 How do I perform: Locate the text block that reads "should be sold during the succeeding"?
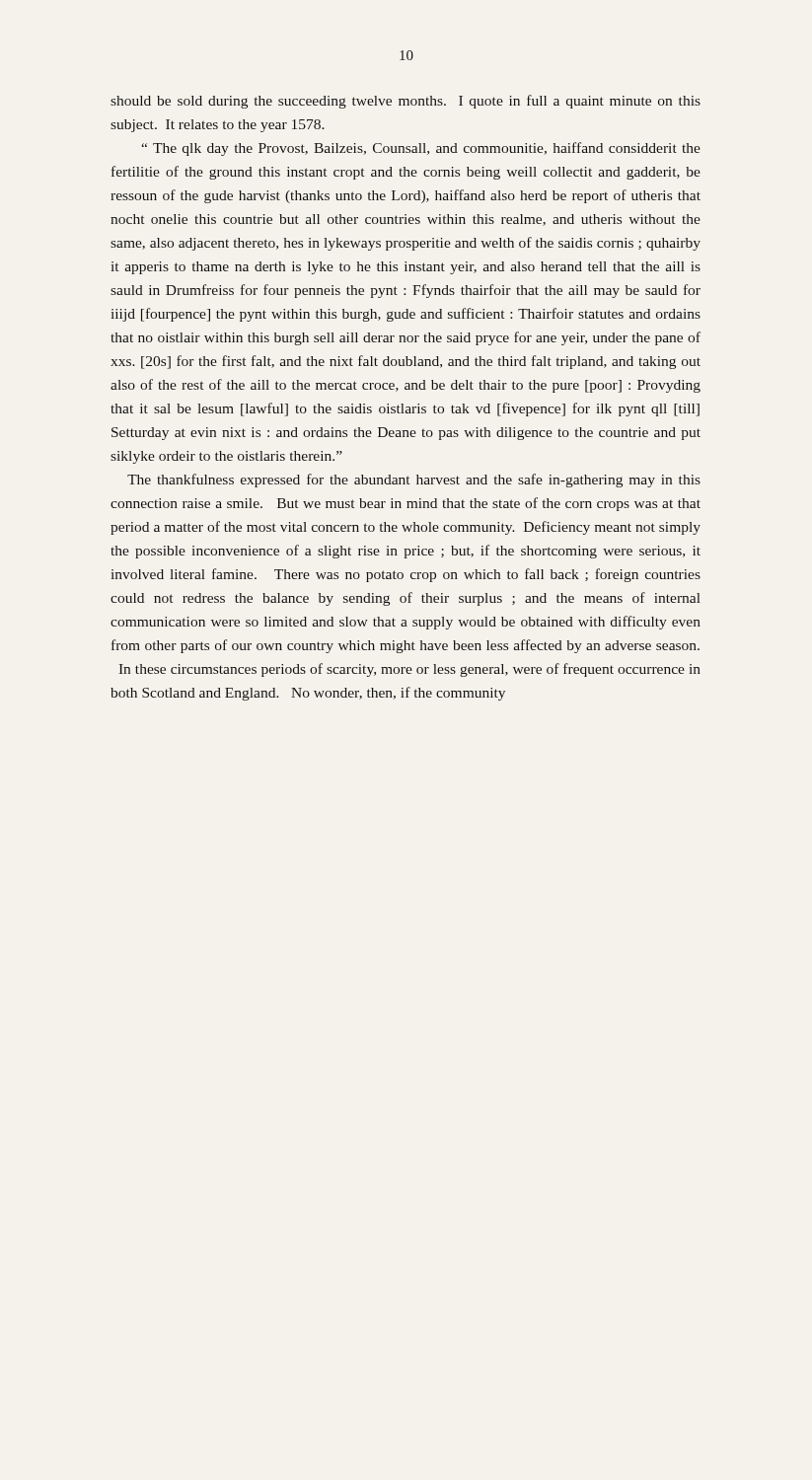point(406,397)
